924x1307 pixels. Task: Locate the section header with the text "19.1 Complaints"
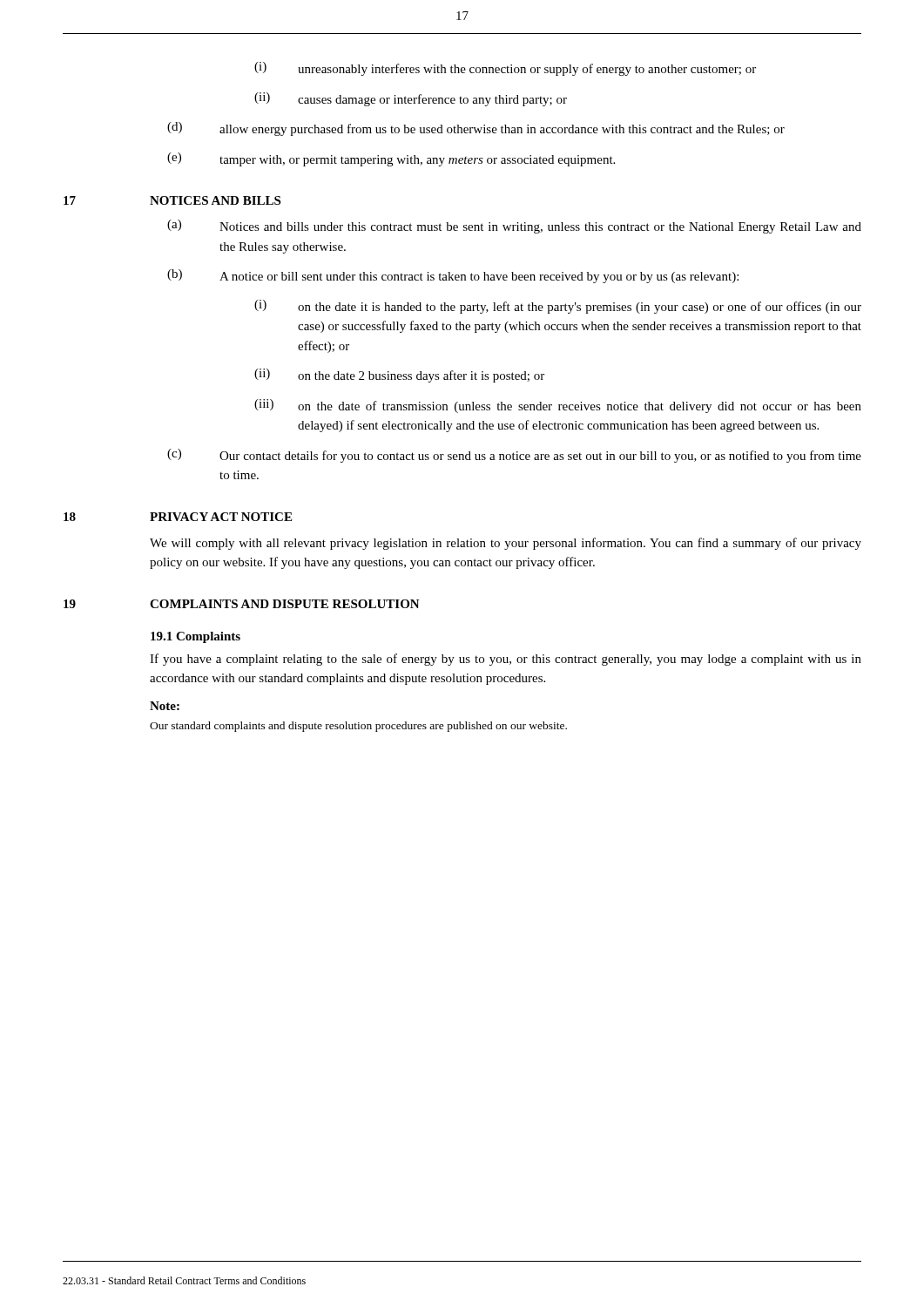point(195,636)
